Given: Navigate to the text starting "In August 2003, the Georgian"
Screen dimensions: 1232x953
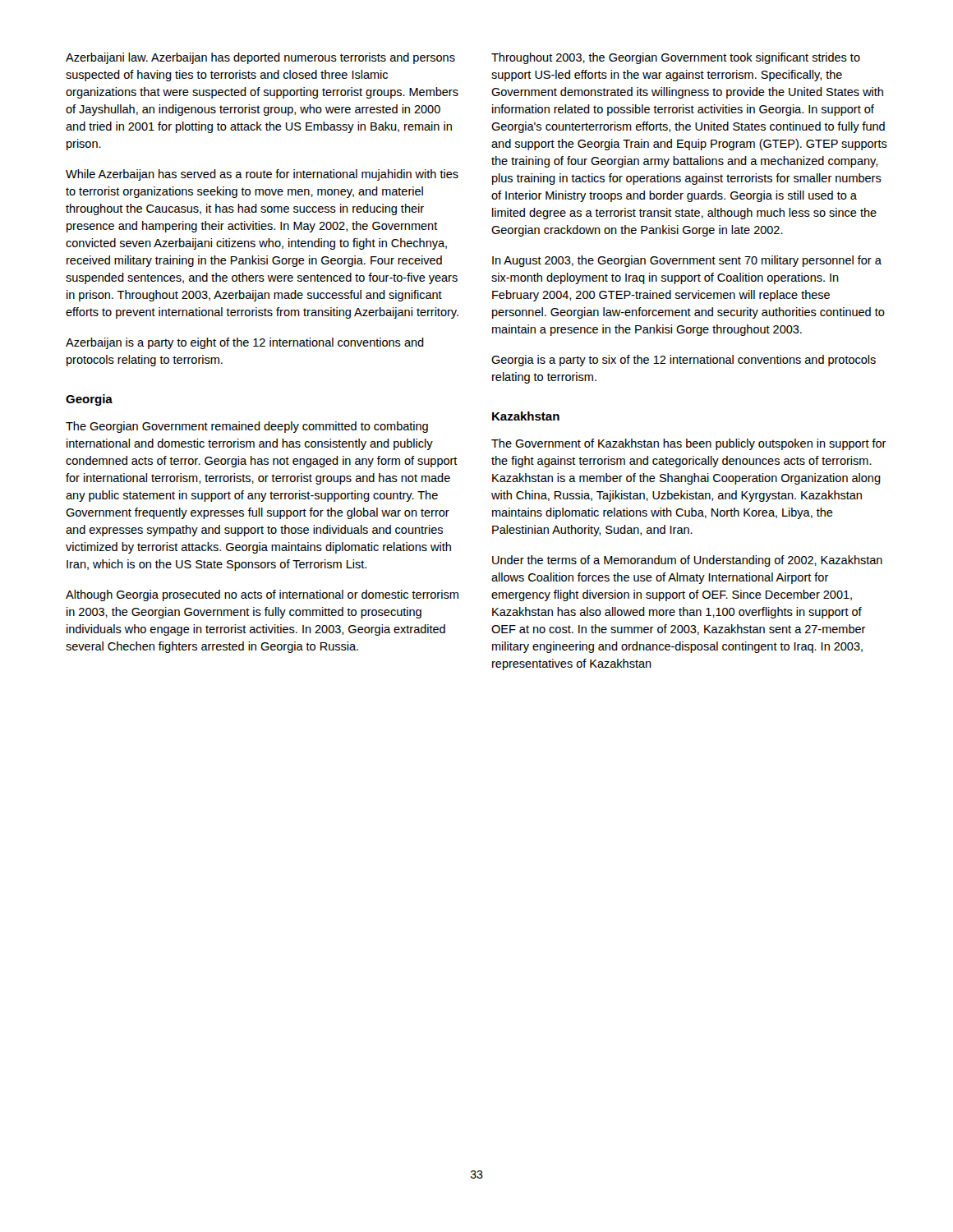Looking at the screenshot, I should click(688, 295).
